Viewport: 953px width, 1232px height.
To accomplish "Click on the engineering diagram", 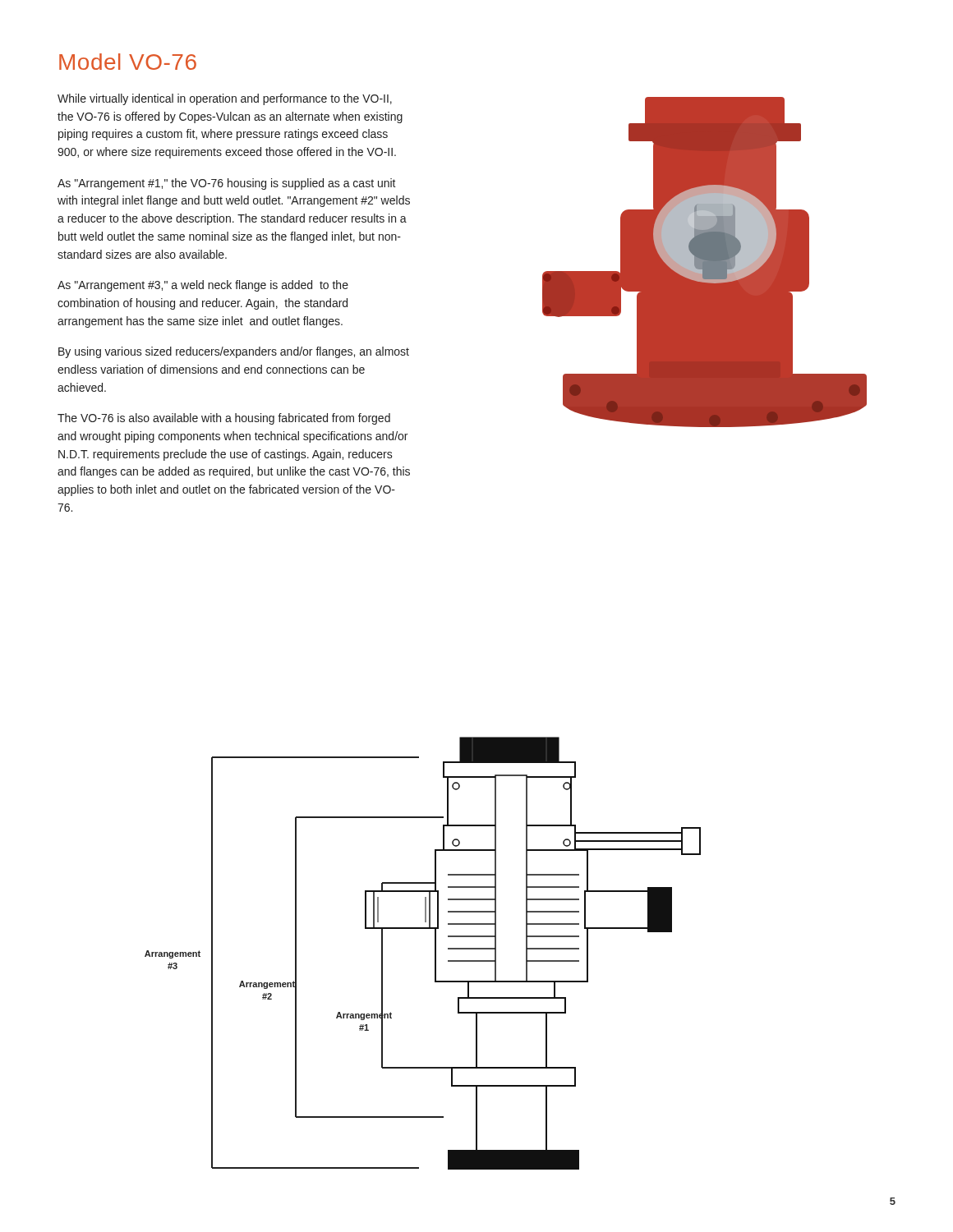I will click(460, 969).
